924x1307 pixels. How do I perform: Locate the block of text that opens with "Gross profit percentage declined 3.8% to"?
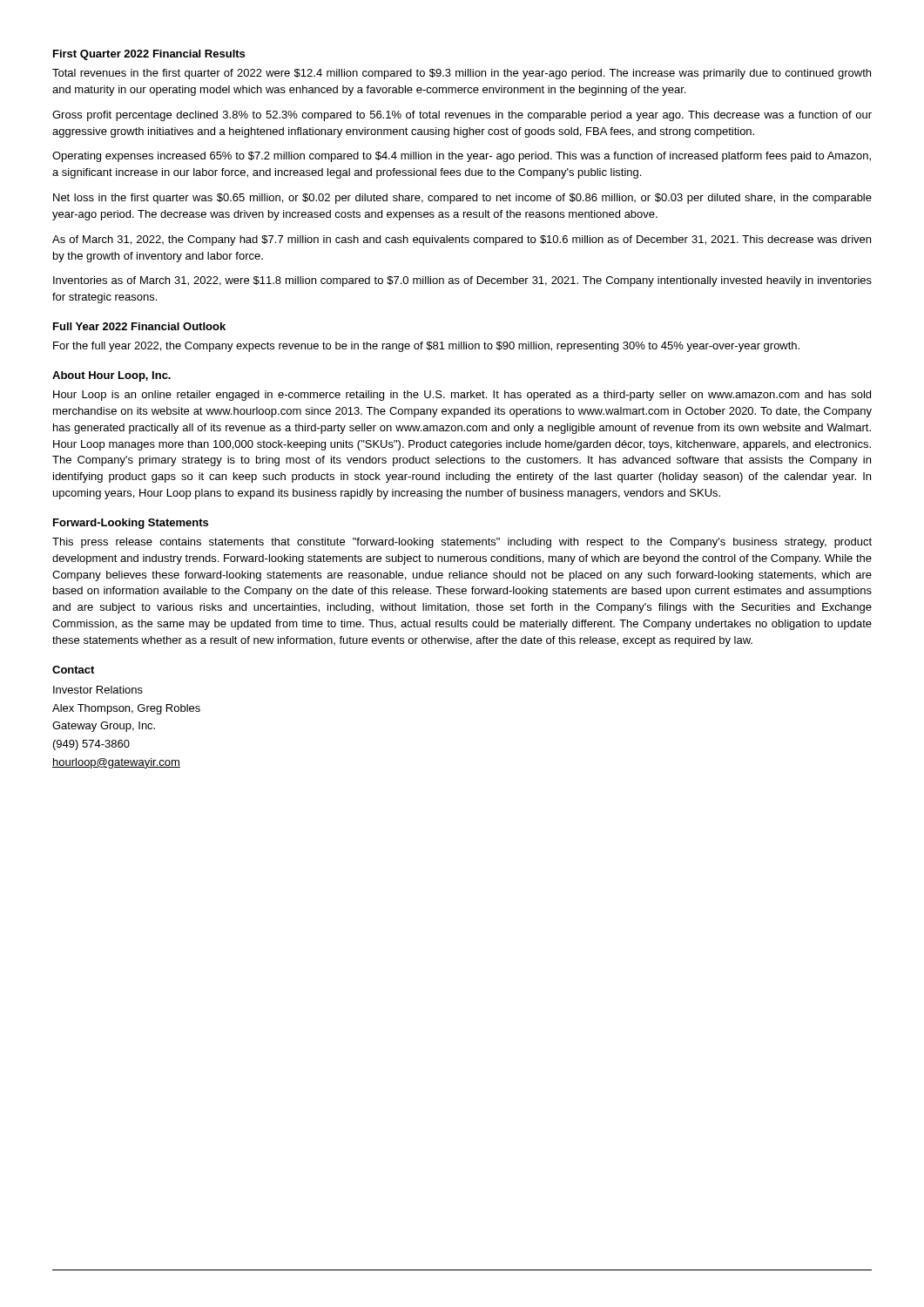pos(462,123)
